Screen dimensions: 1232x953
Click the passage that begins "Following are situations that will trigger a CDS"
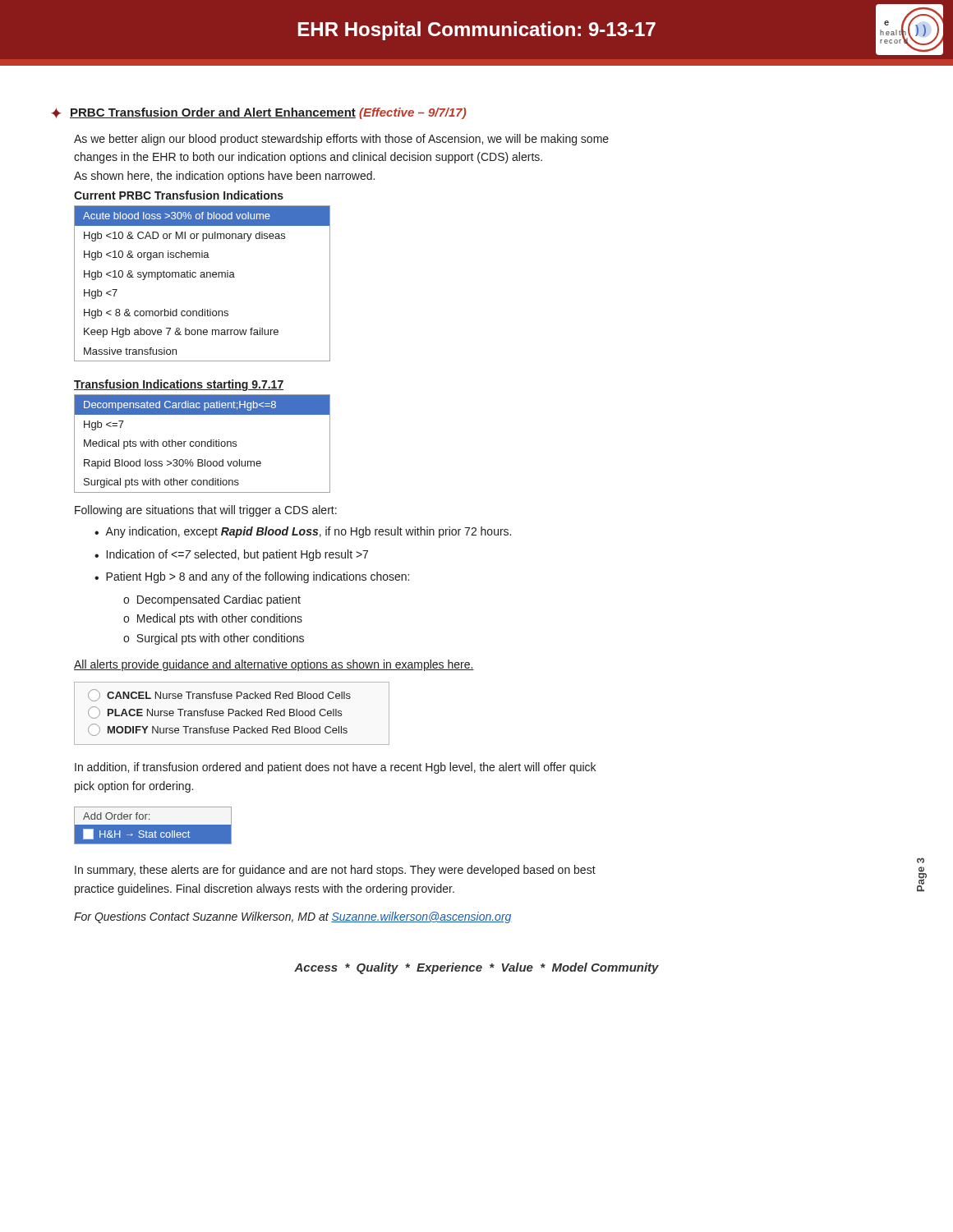pos(206,510)
